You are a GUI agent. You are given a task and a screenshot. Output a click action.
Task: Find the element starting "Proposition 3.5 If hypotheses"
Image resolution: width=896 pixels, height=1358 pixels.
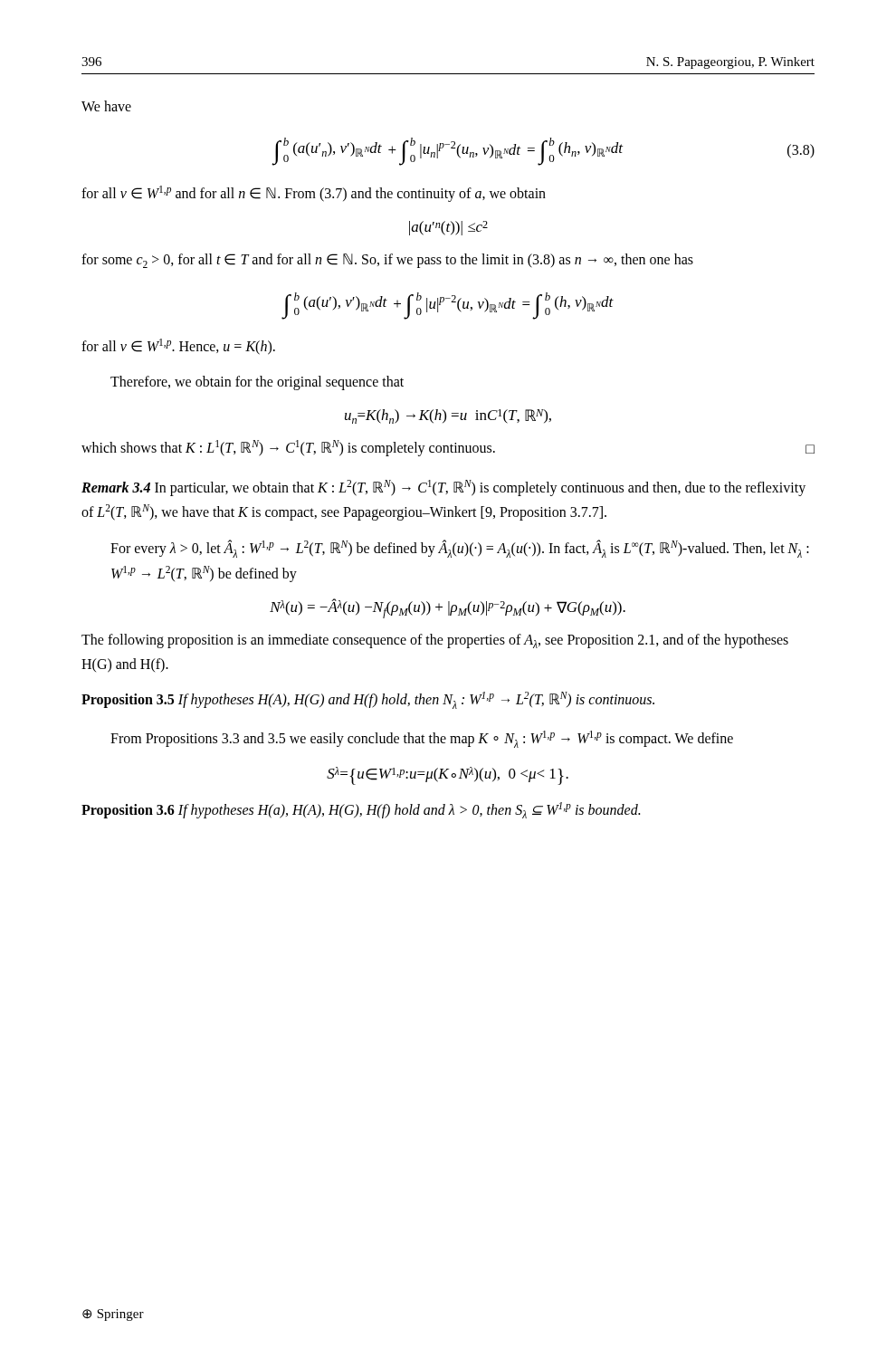point(369,700)
